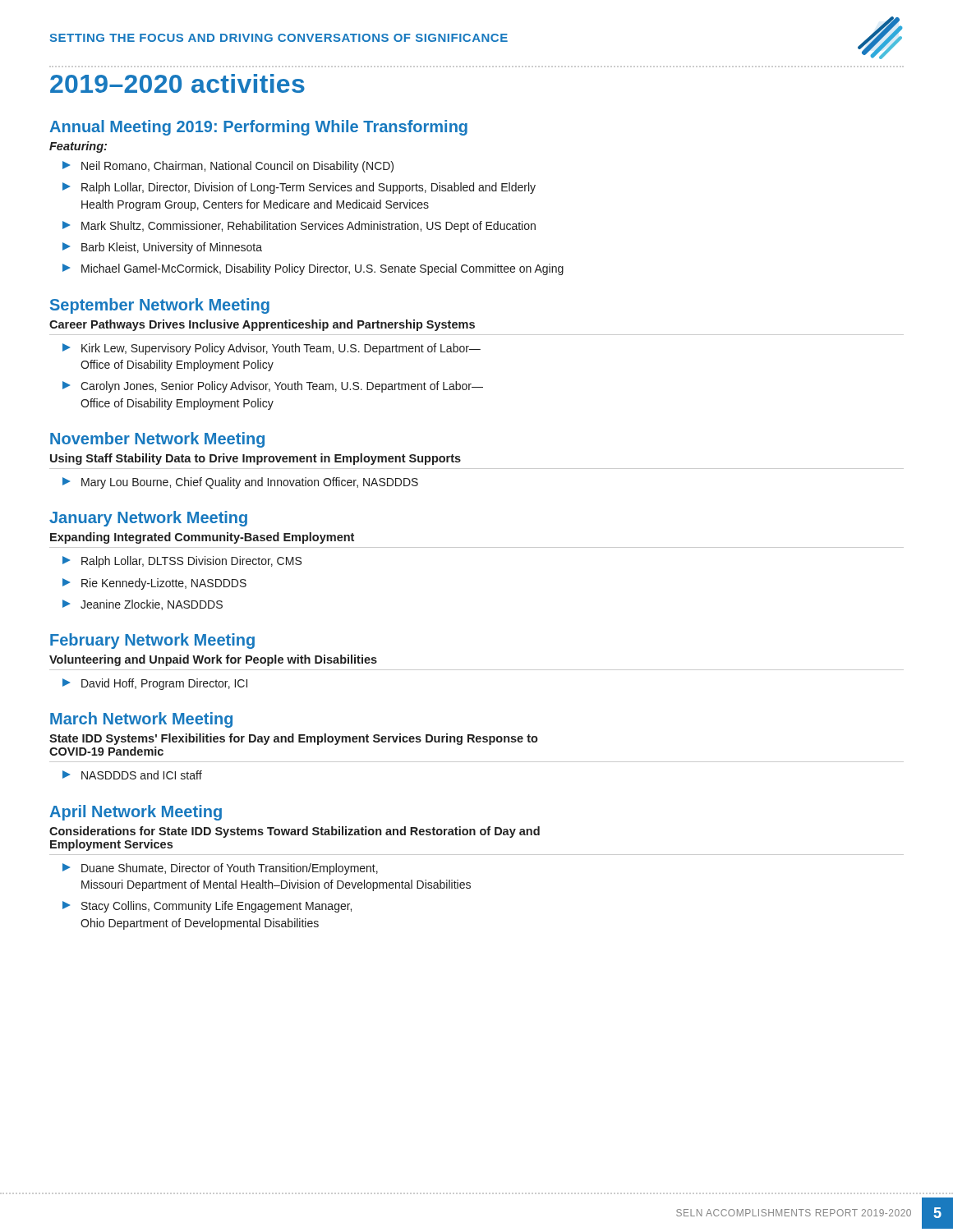Viewport: 953px width, 1232px height.
Task: Click on the list item that says "Carolyn Jones, Senior Policy Advisor,"
Action: [273, 395]
